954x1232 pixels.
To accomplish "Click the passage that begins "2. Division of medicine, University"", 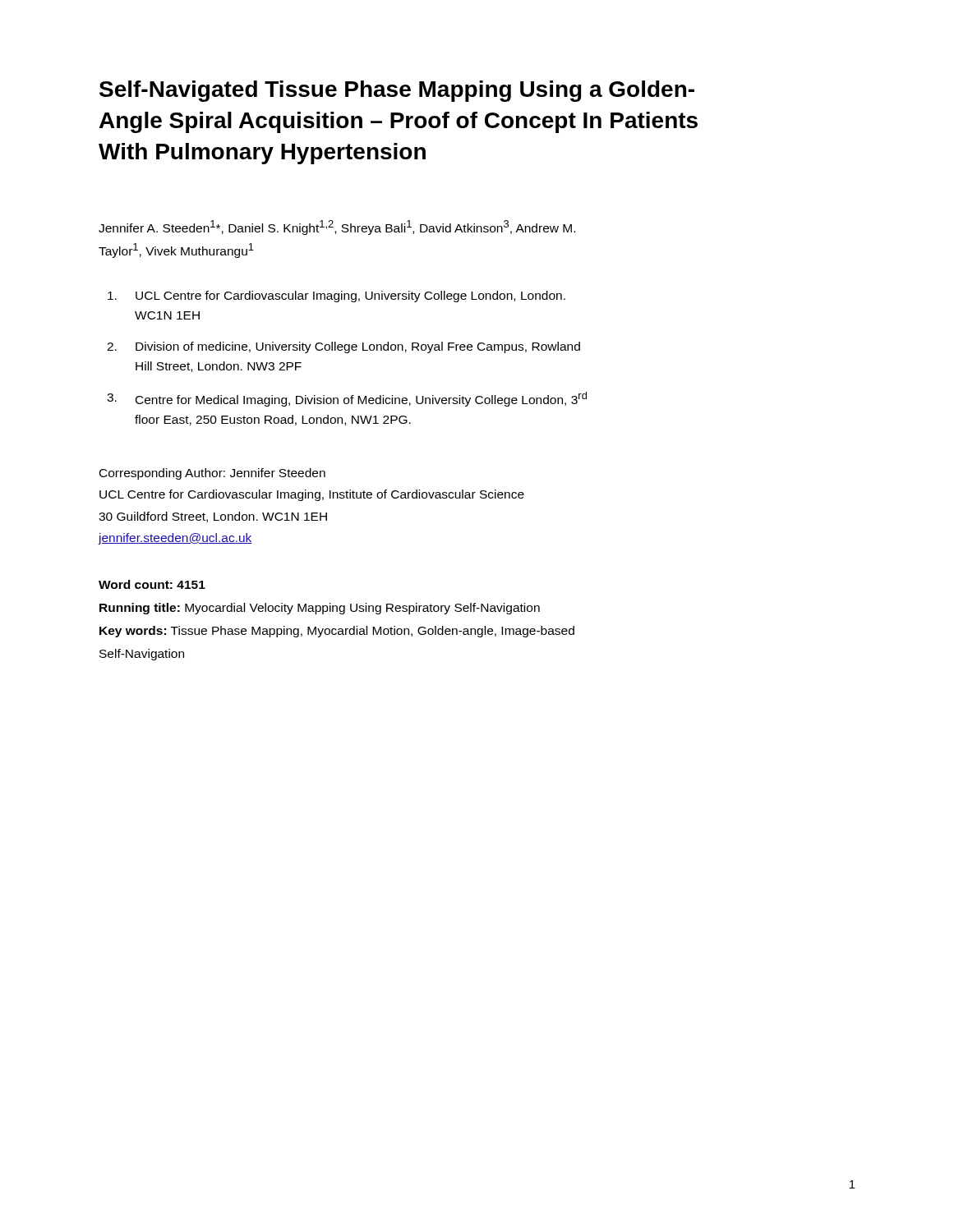I will (x=340, y=356).
